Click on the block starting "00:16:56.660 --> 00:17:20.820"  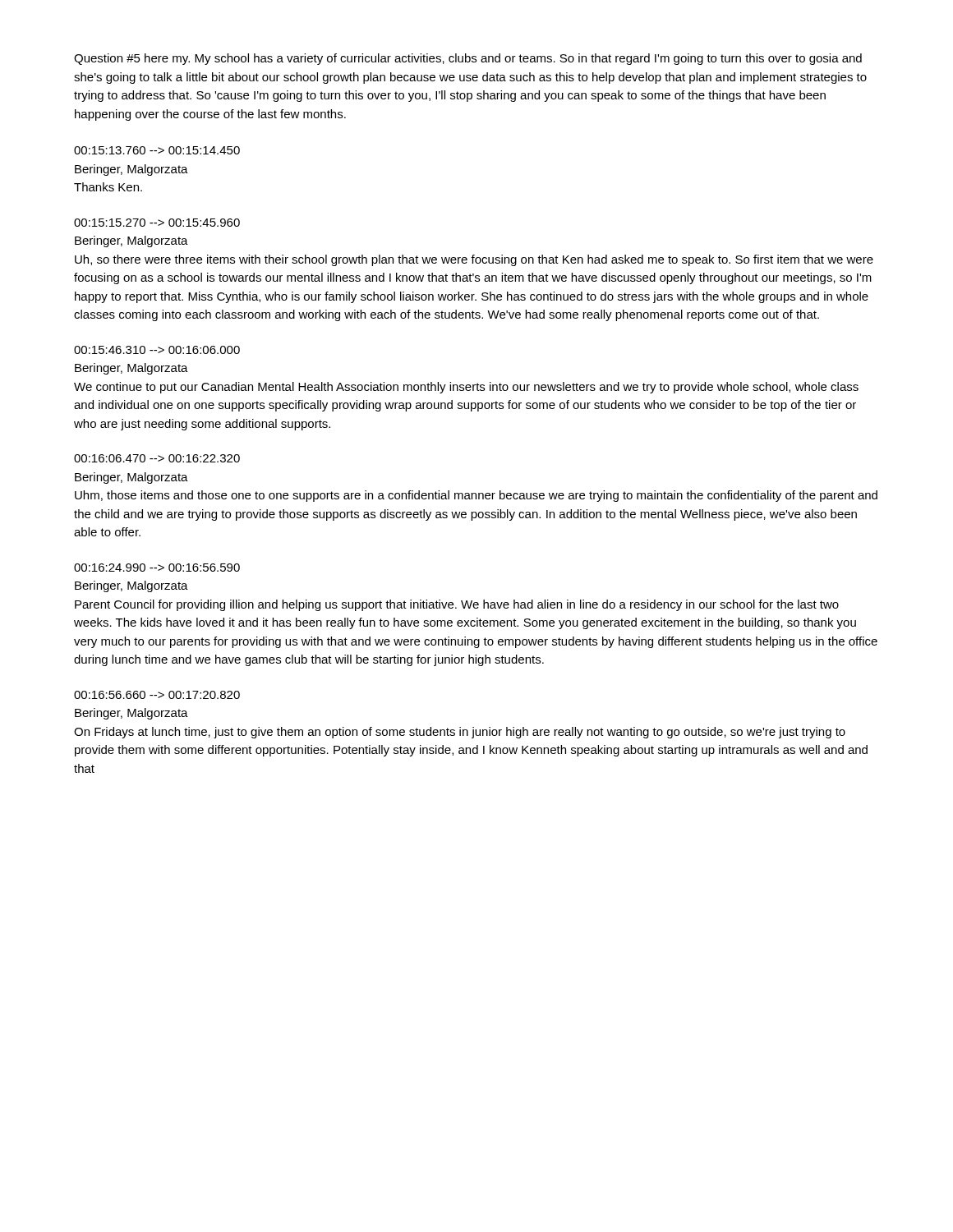coord(157,694)
